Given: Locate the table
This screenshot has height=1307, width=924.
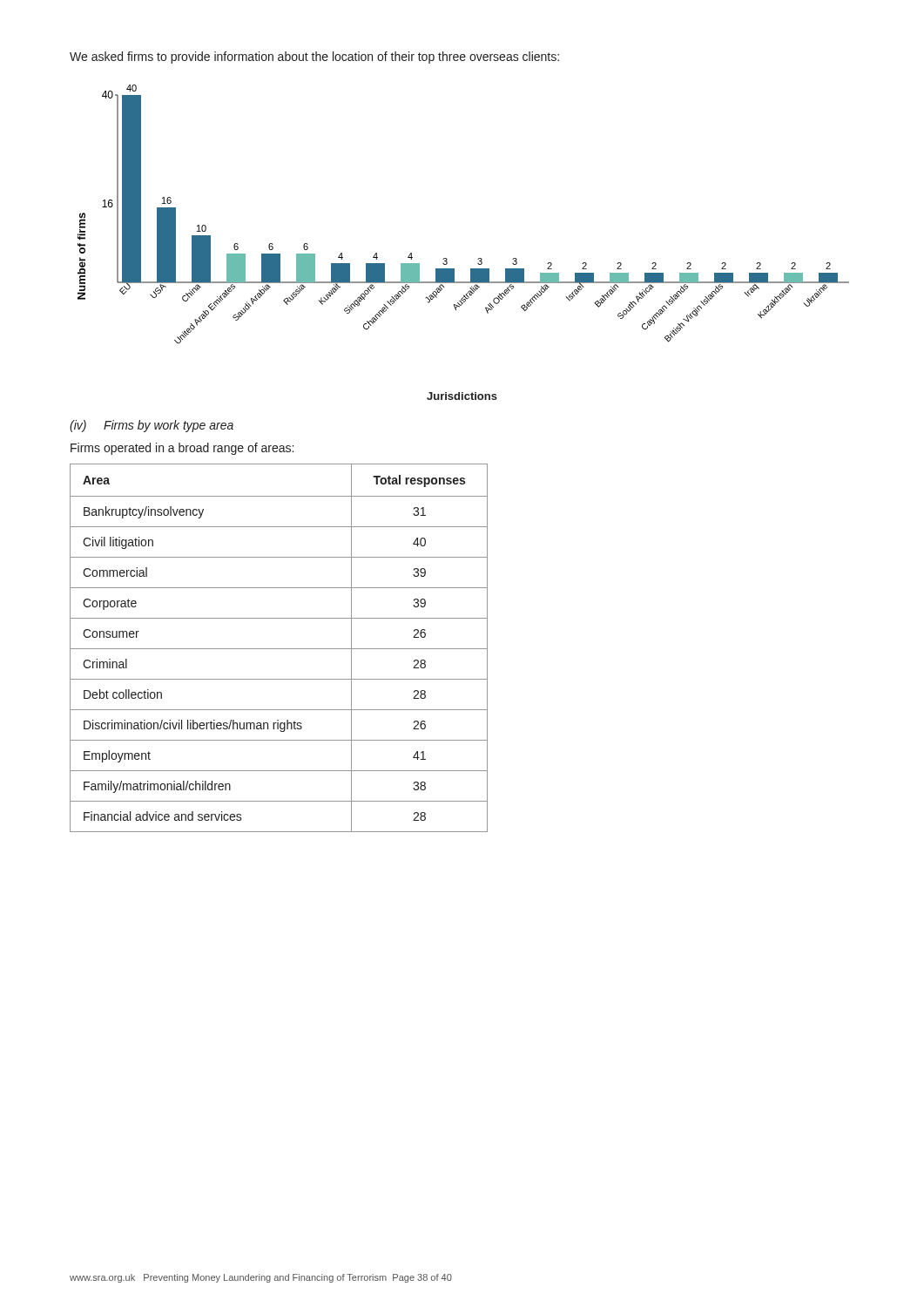Looking at the screenshot, I should pos(462,648).
